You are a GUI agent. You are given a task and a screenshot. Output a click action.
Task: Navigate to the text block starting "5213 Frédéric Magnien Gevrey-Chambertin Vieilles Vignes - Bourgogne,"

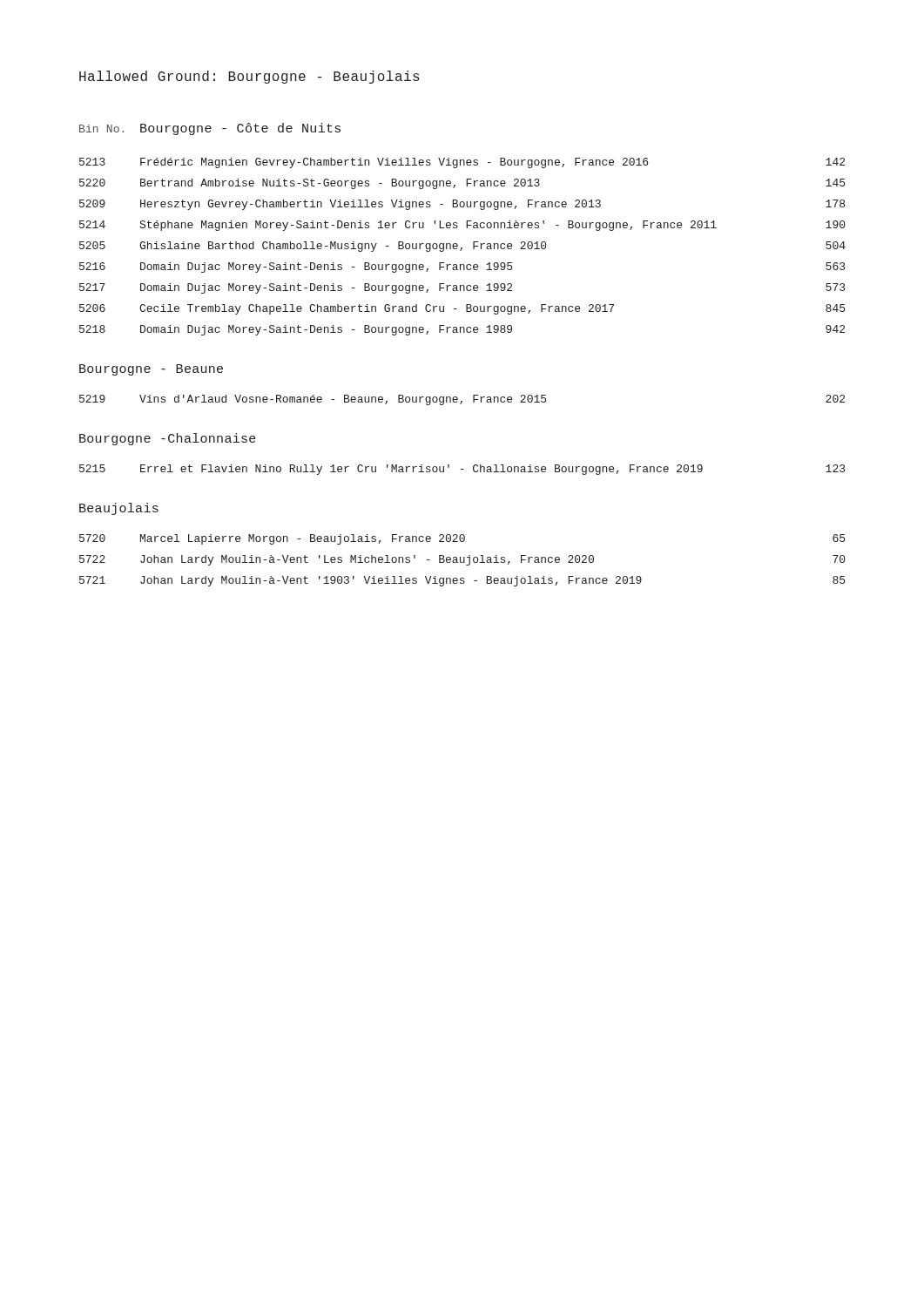tap(462, 162)
